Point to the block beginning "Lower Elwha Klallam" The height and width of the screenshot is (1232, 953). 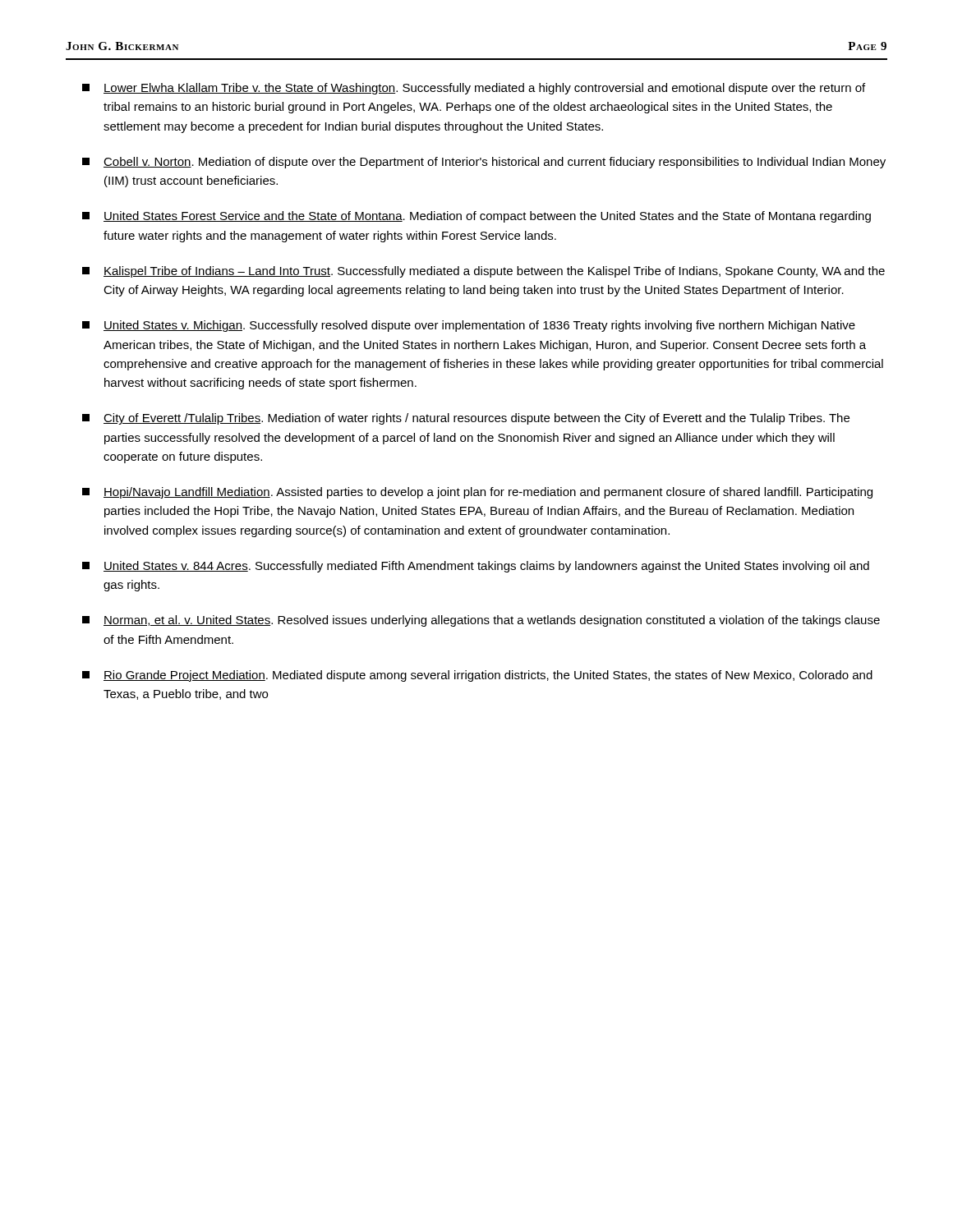click(x=485, y=107)
